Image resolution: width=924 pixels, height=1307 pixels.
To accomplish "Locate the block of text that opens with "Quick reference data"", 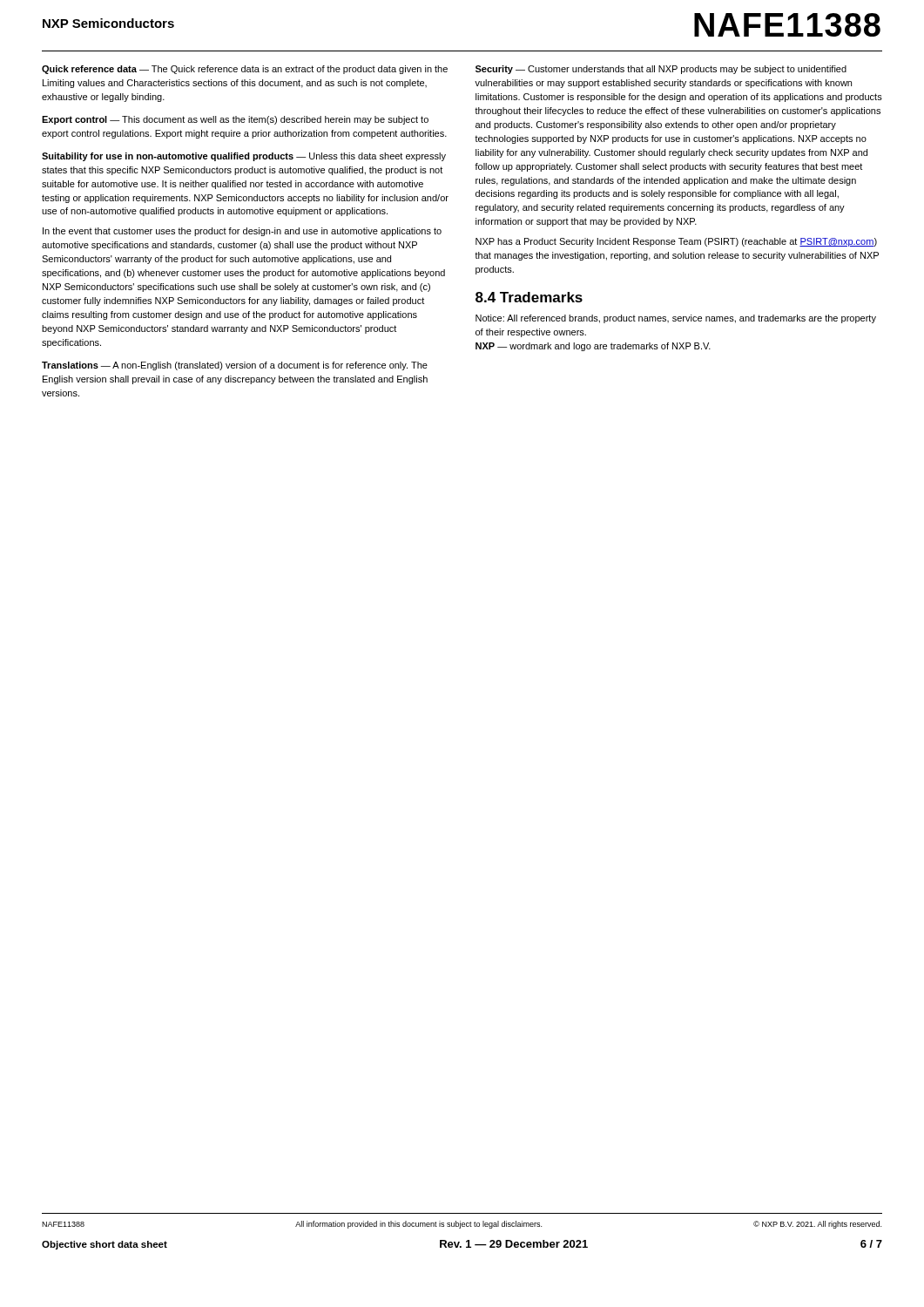I will 245,84.
